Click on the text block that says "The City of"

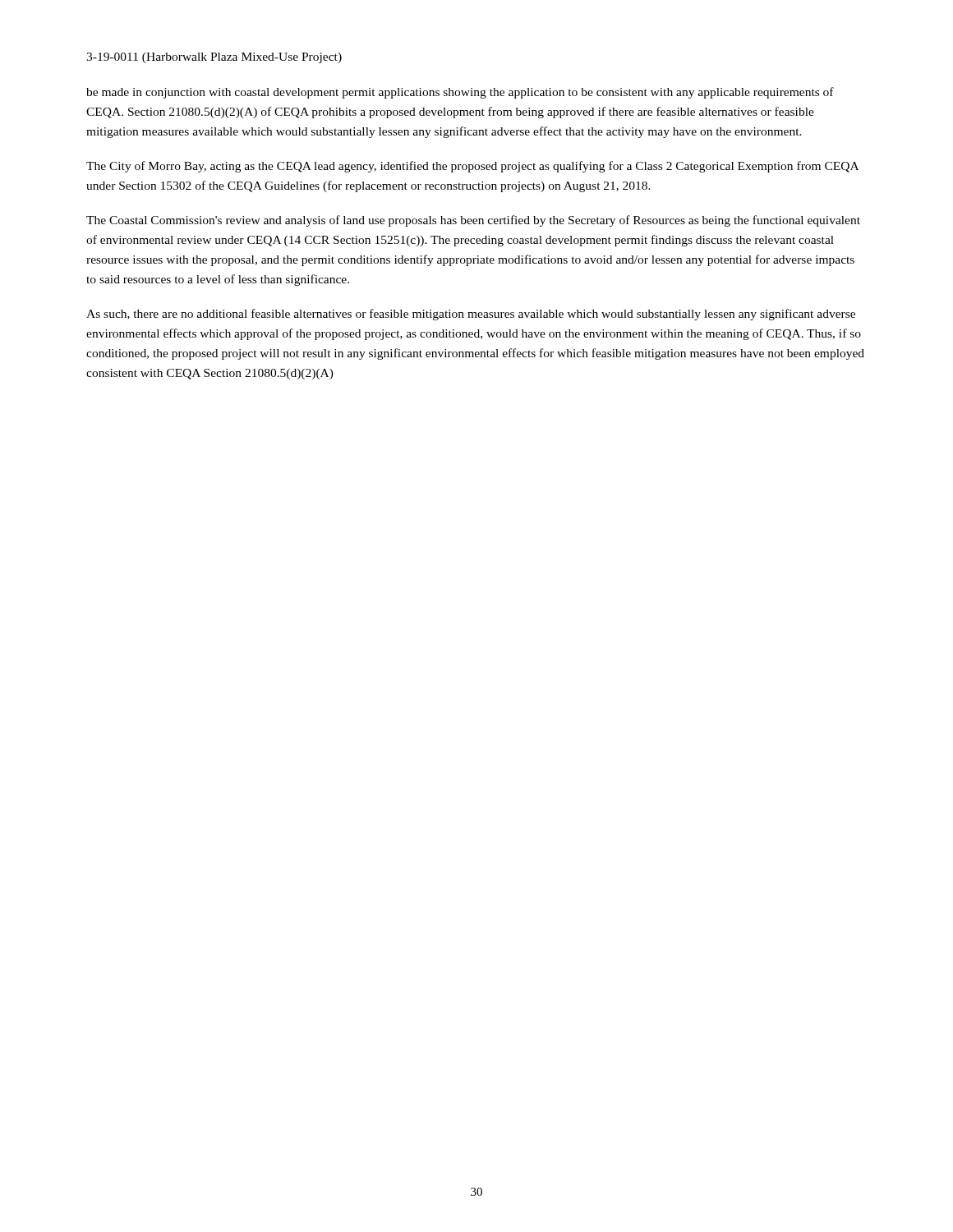(472, 175)
